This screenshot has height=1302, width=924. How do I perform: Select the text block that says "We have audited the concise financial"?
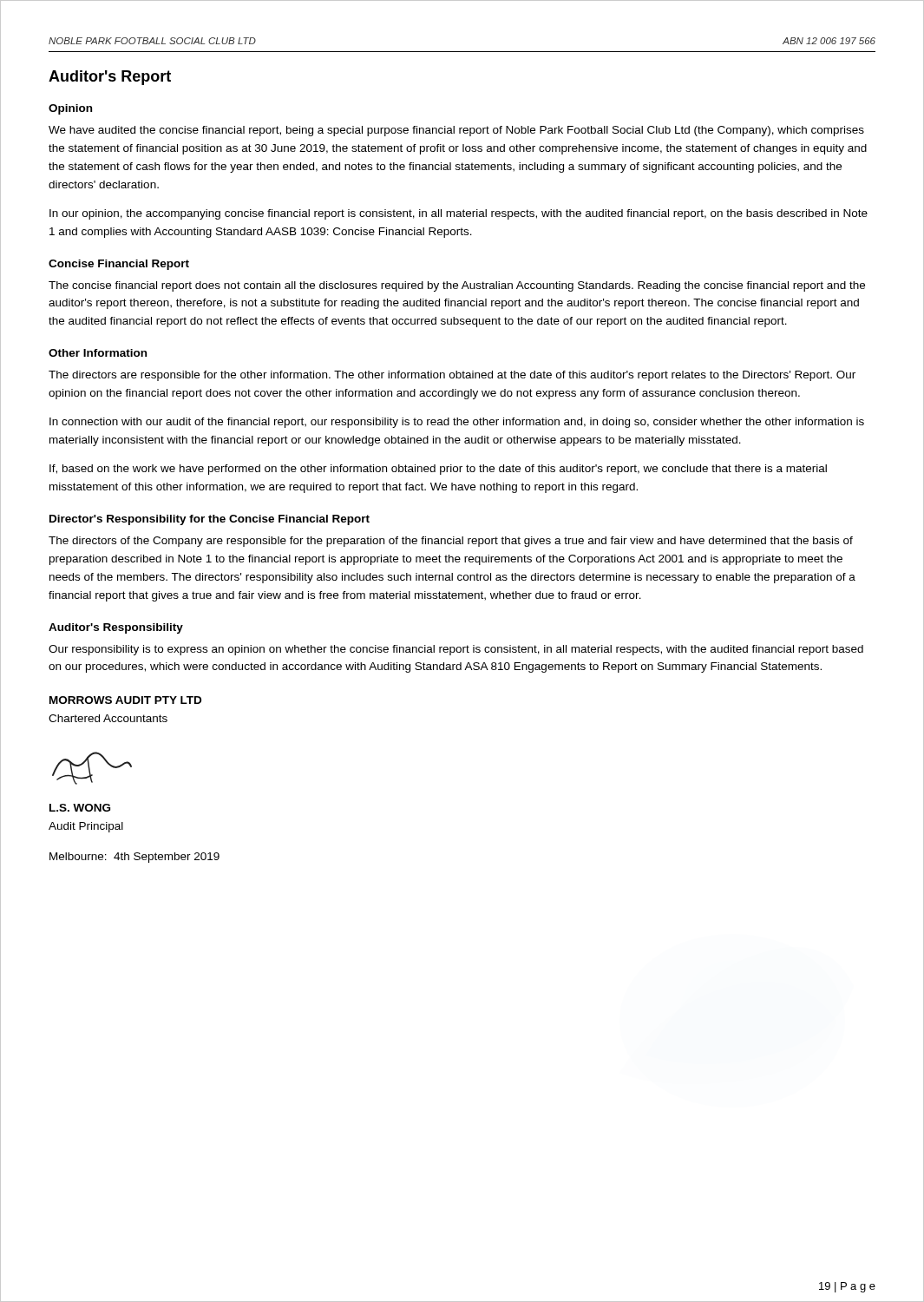tap(458, 157)
